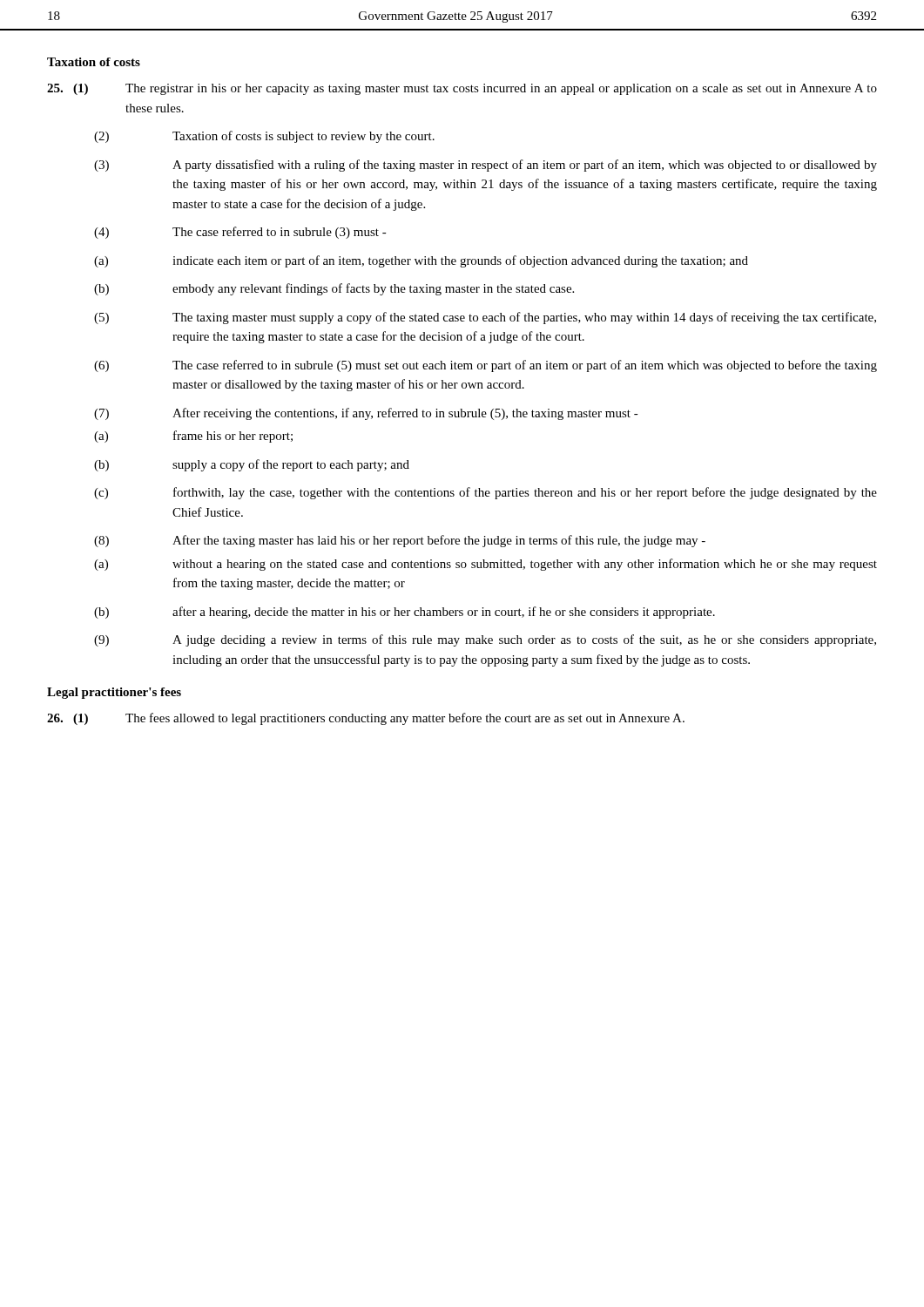Screen dimensions: 1307x924
Task: Point to the text starting "(b) supply a copy of the report to"
Action: (x=252, y=465)
